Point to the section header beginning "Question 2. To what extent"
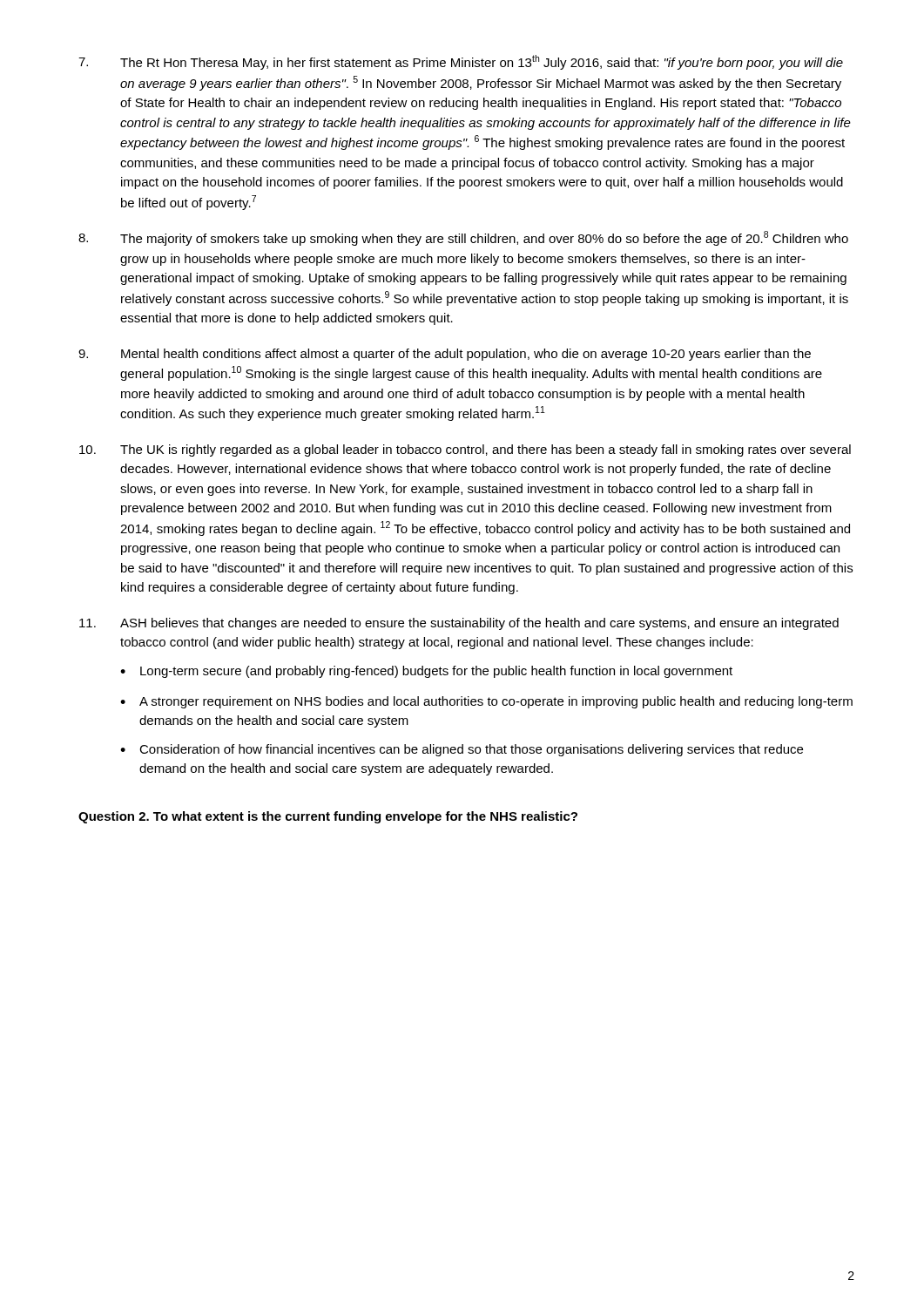 pos(328,816)
